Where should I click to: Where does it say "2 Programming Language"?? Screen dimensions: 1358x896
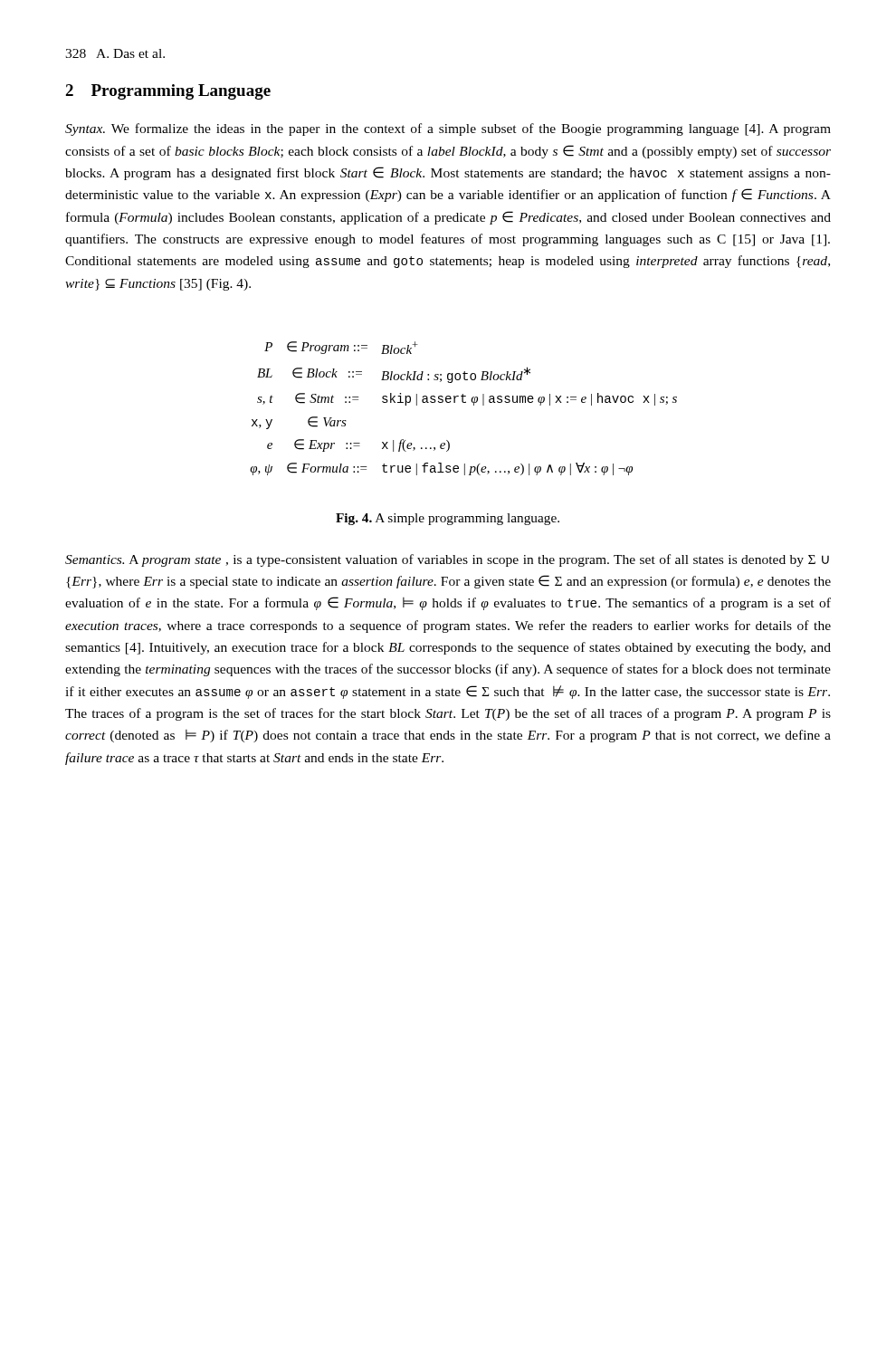[168, 90]
